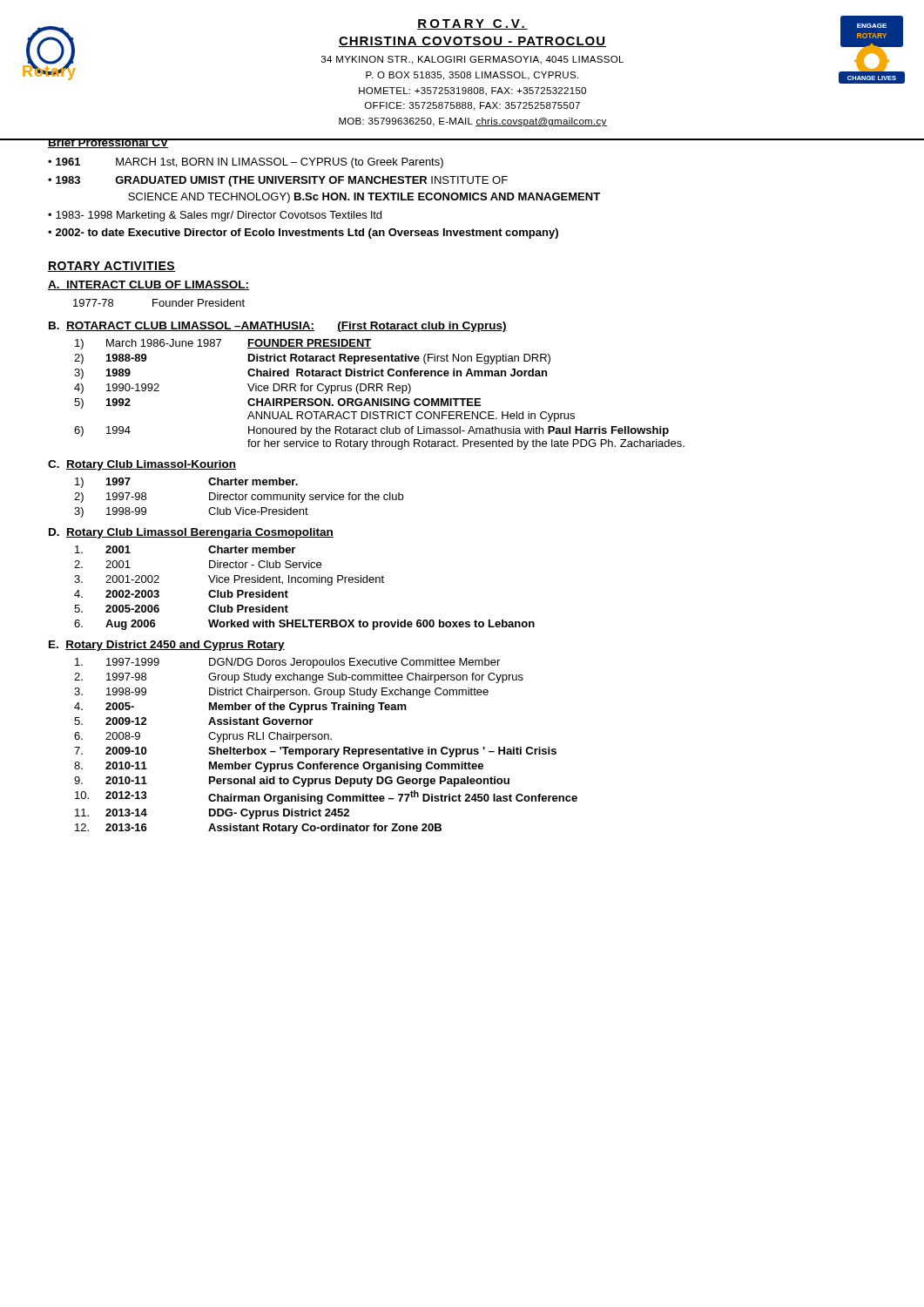This screenshot has height=1307, width=924.
Task: Find the table that mentions "March 1986-June 1987"
Action: coord(474,393)
